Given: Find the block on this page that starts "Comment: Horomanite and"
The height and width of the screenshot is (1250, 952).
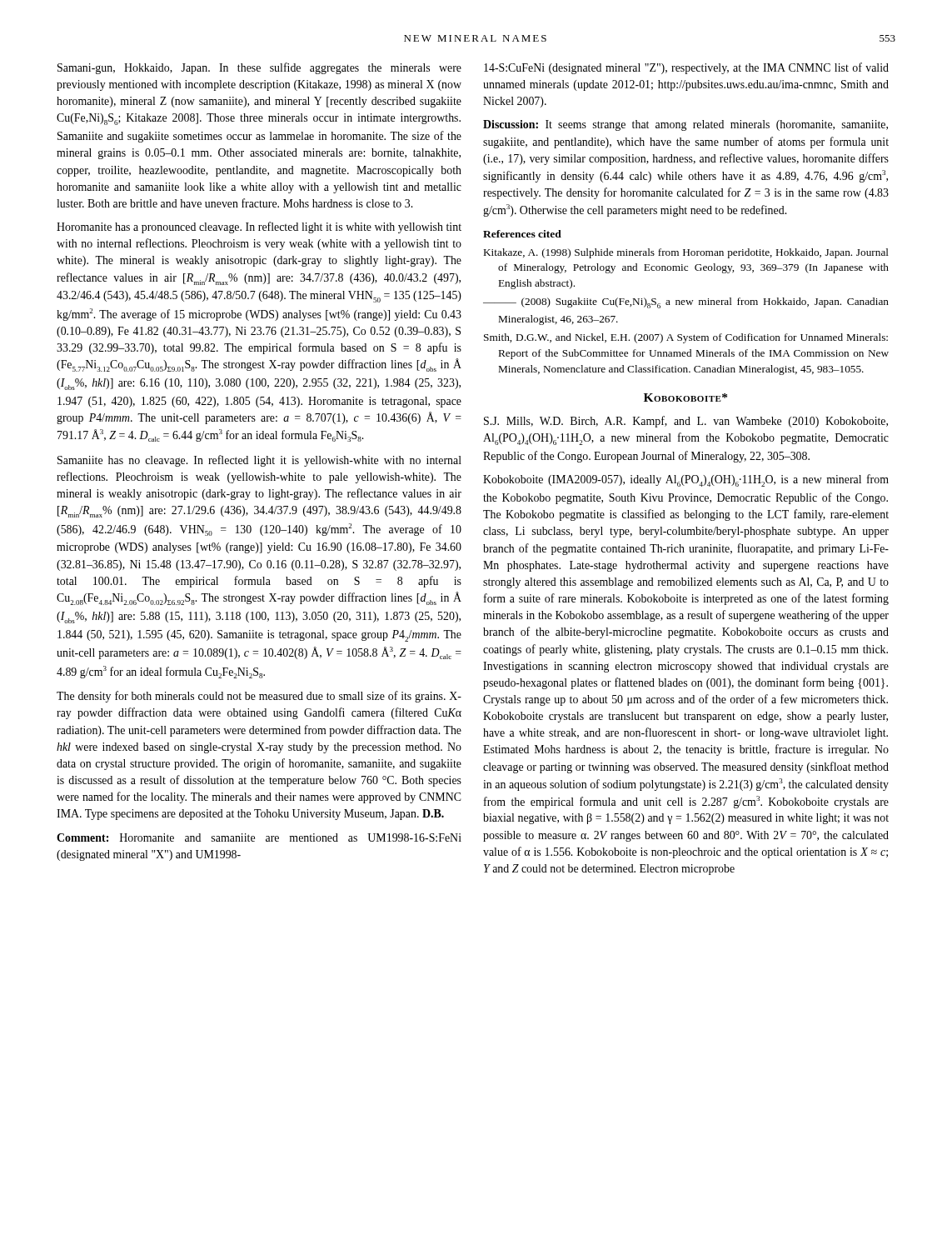Looking at the screenshot, I should pos(259,846).
